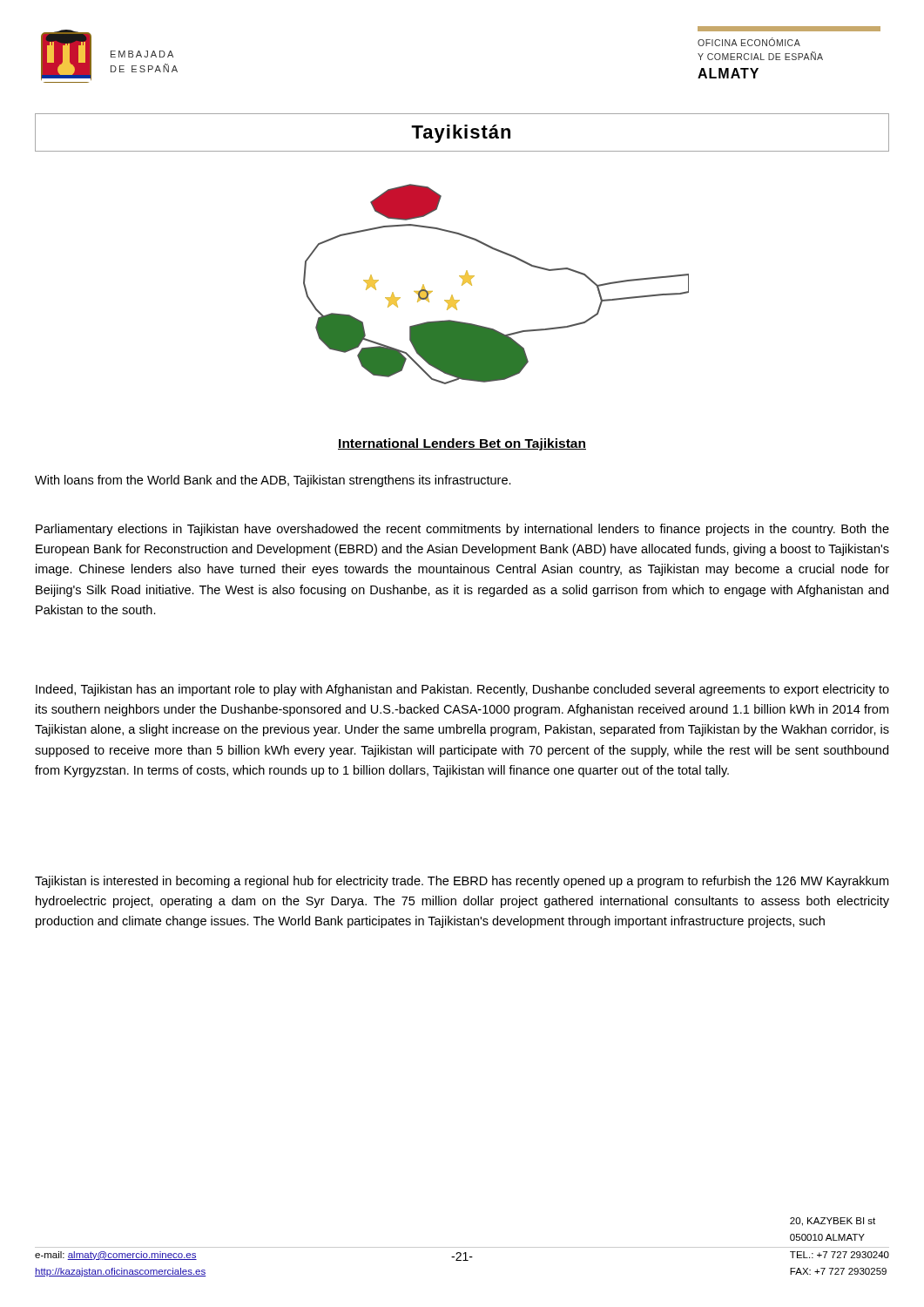Find the block on this page that starts "With loans from the"
The height and width of the screenshot is (1307, 924).
(x=273, y=480)
